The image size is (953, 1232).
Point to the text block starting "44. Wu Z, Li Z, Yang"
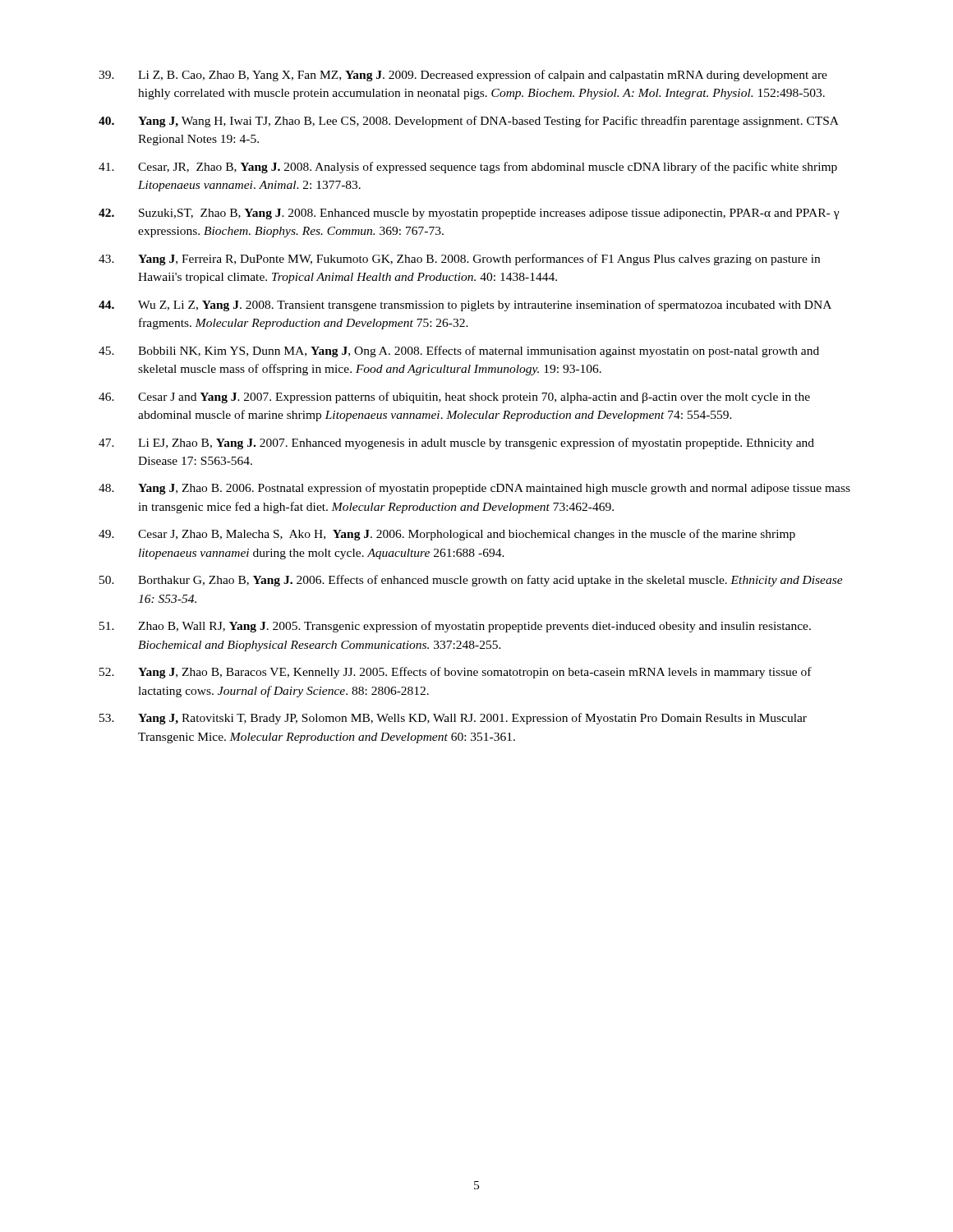coord(476,314)
